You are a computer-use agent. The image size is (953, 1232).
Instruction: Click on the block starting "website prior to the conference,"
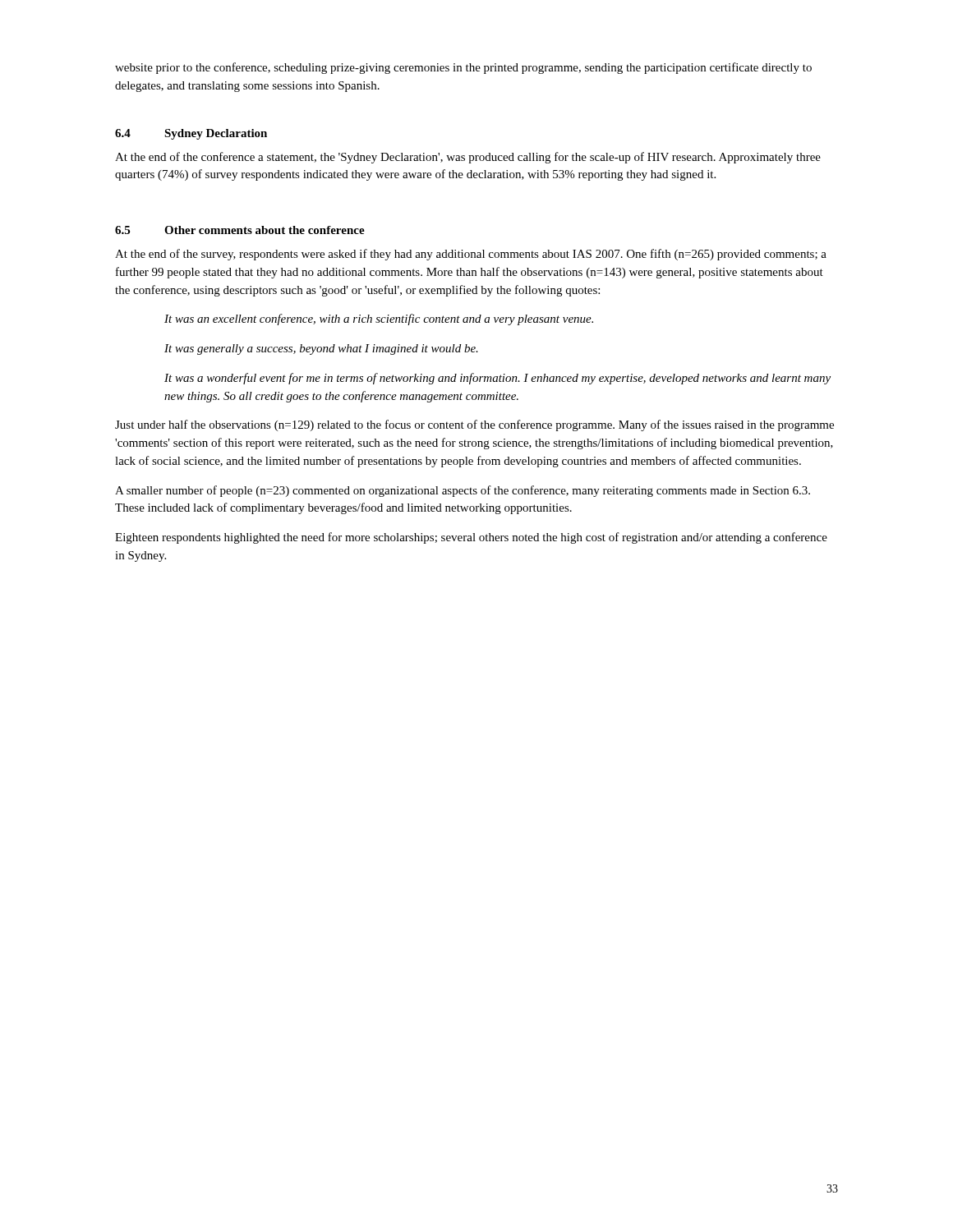pos(476,77)
